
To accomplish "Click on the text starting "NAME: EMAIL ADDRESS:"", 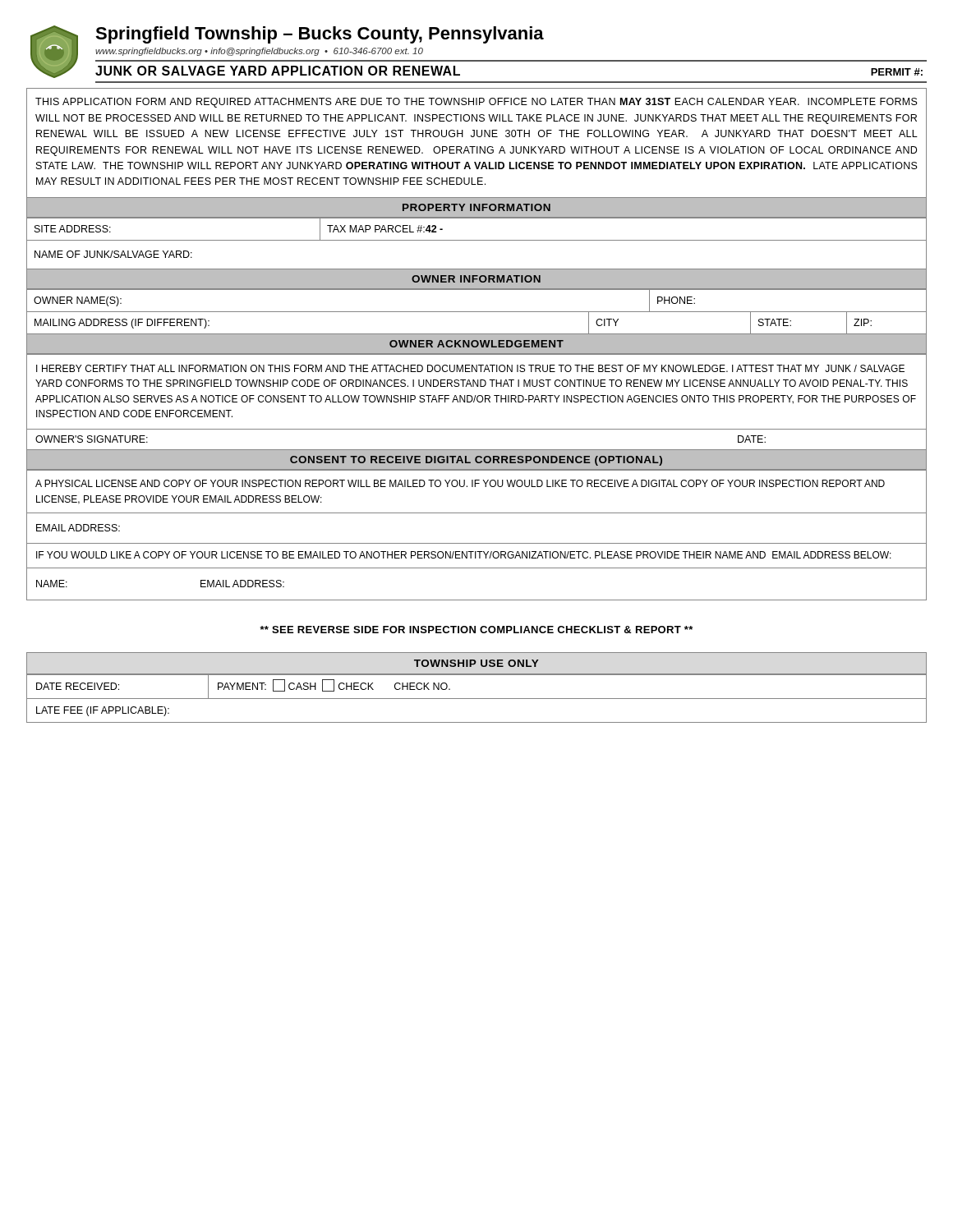I will click(53, 584).
